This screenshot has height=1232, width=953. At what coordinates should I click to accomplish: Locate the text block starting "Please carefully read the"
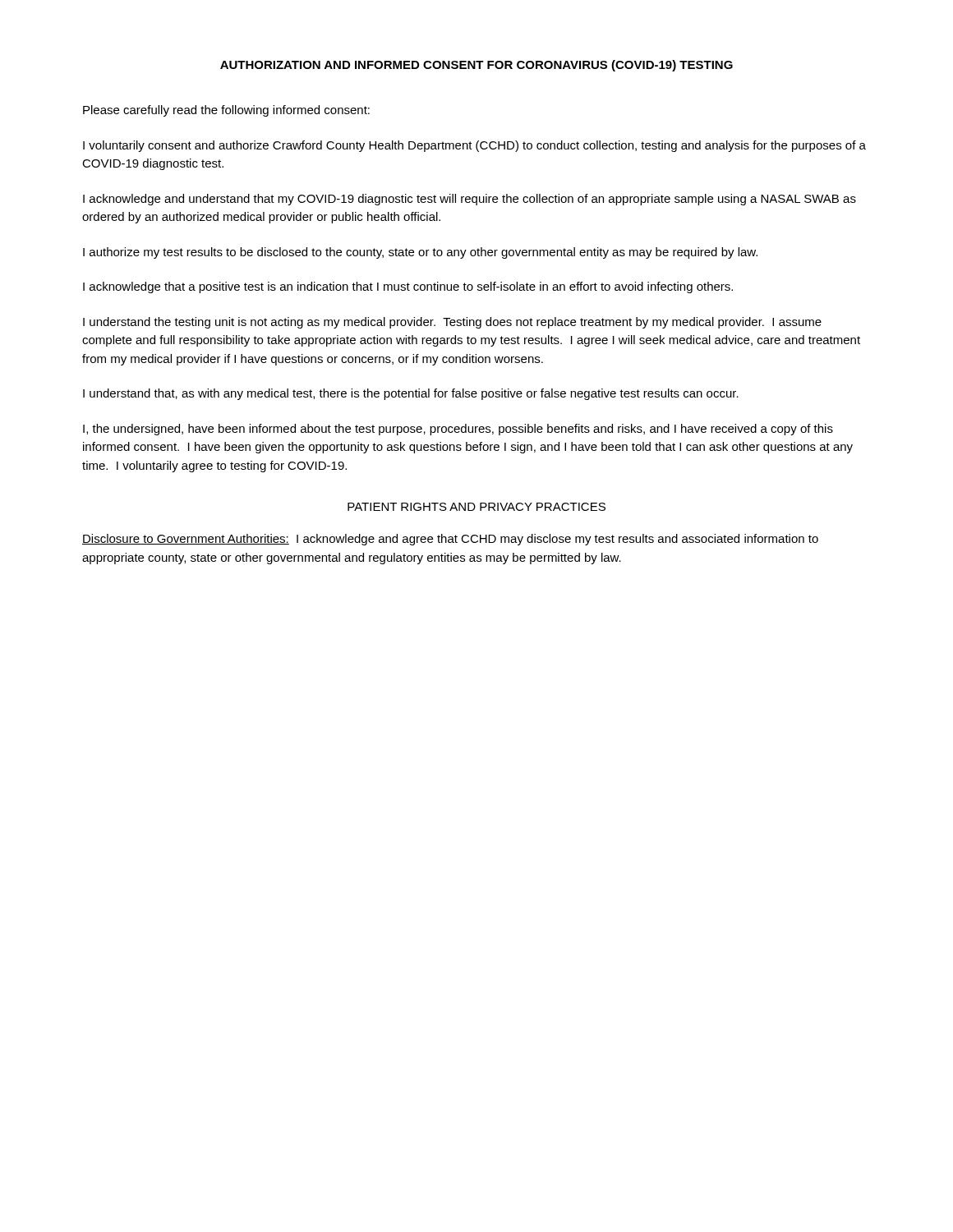[226, 110]
